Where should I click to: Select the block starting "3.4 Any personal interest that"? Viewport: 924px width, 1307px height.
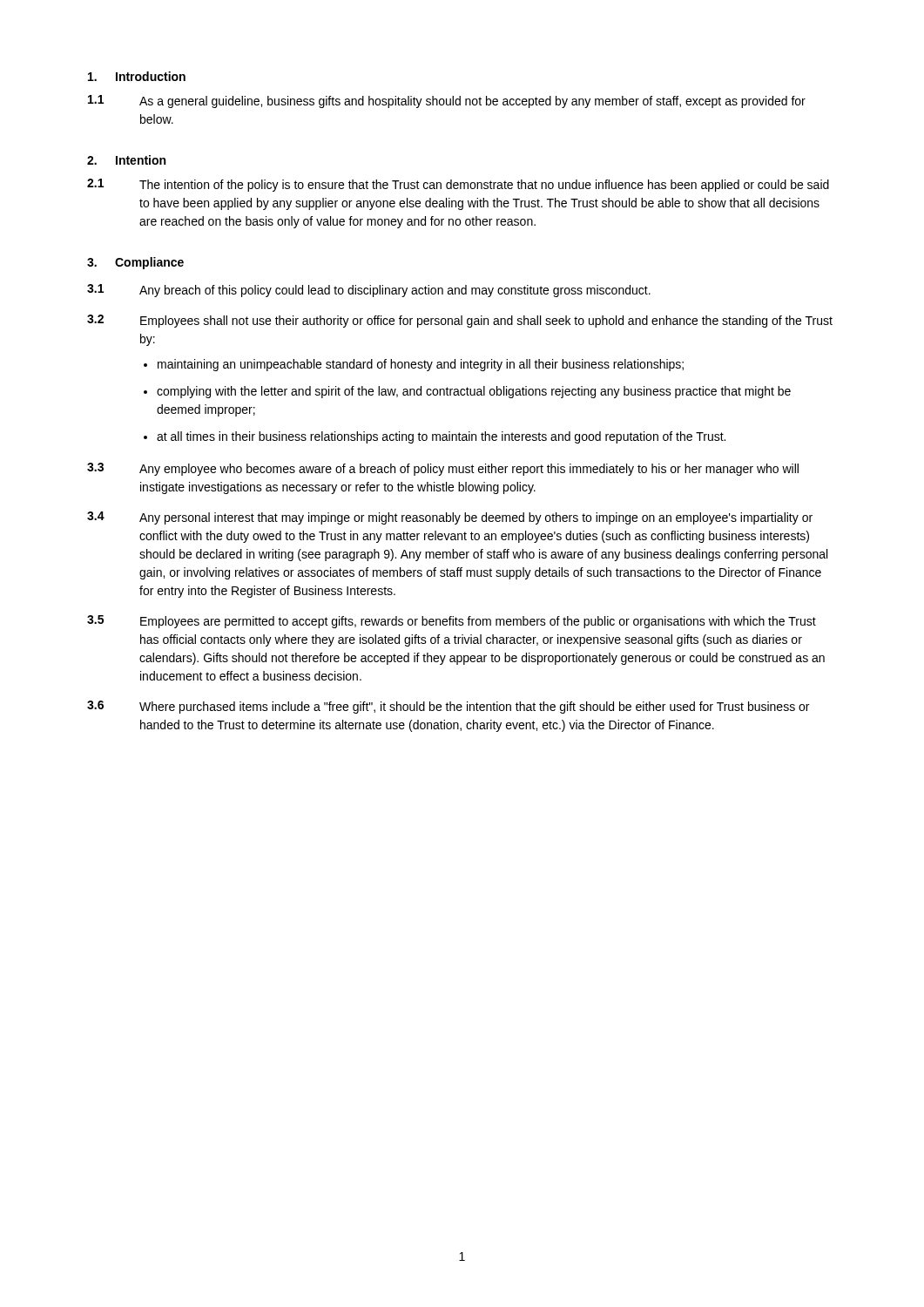(462, 555)
